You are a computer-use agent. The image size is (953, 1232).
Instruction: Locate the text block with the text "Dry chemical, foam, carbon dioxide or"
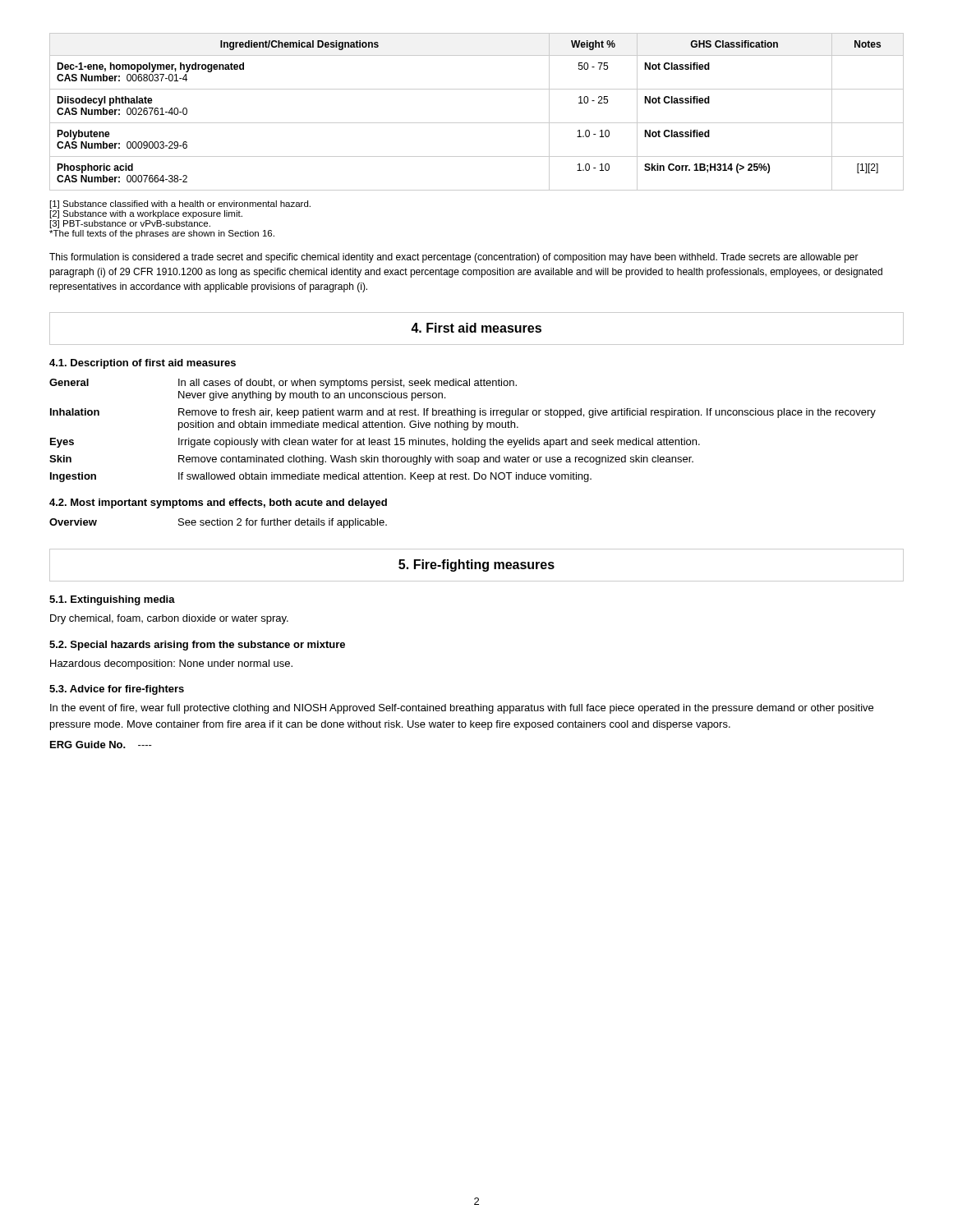(x=169, y=618)
